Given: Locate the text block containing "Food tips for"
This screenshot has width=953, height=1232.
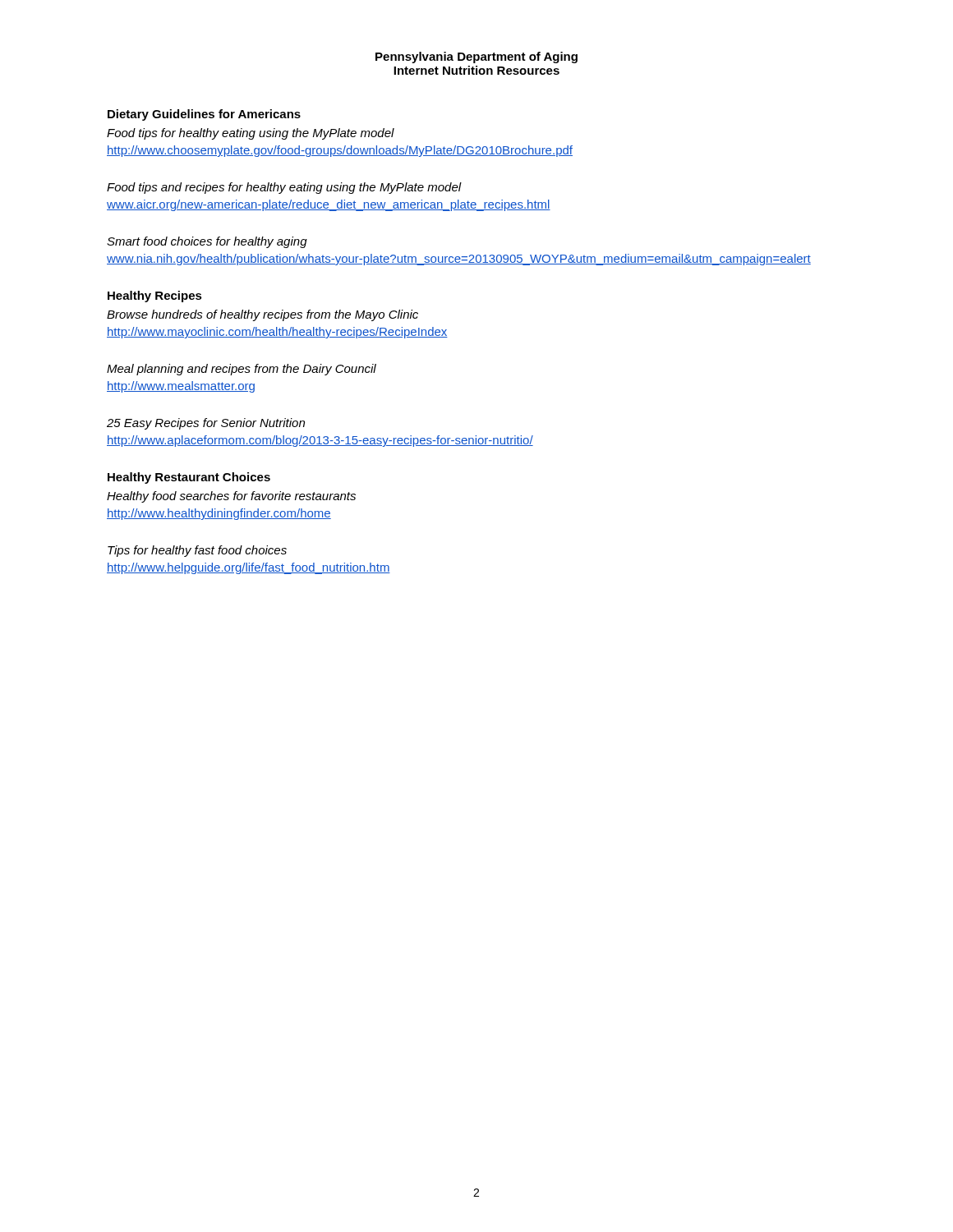Looking at the screenshot, I should click(250, 133).
